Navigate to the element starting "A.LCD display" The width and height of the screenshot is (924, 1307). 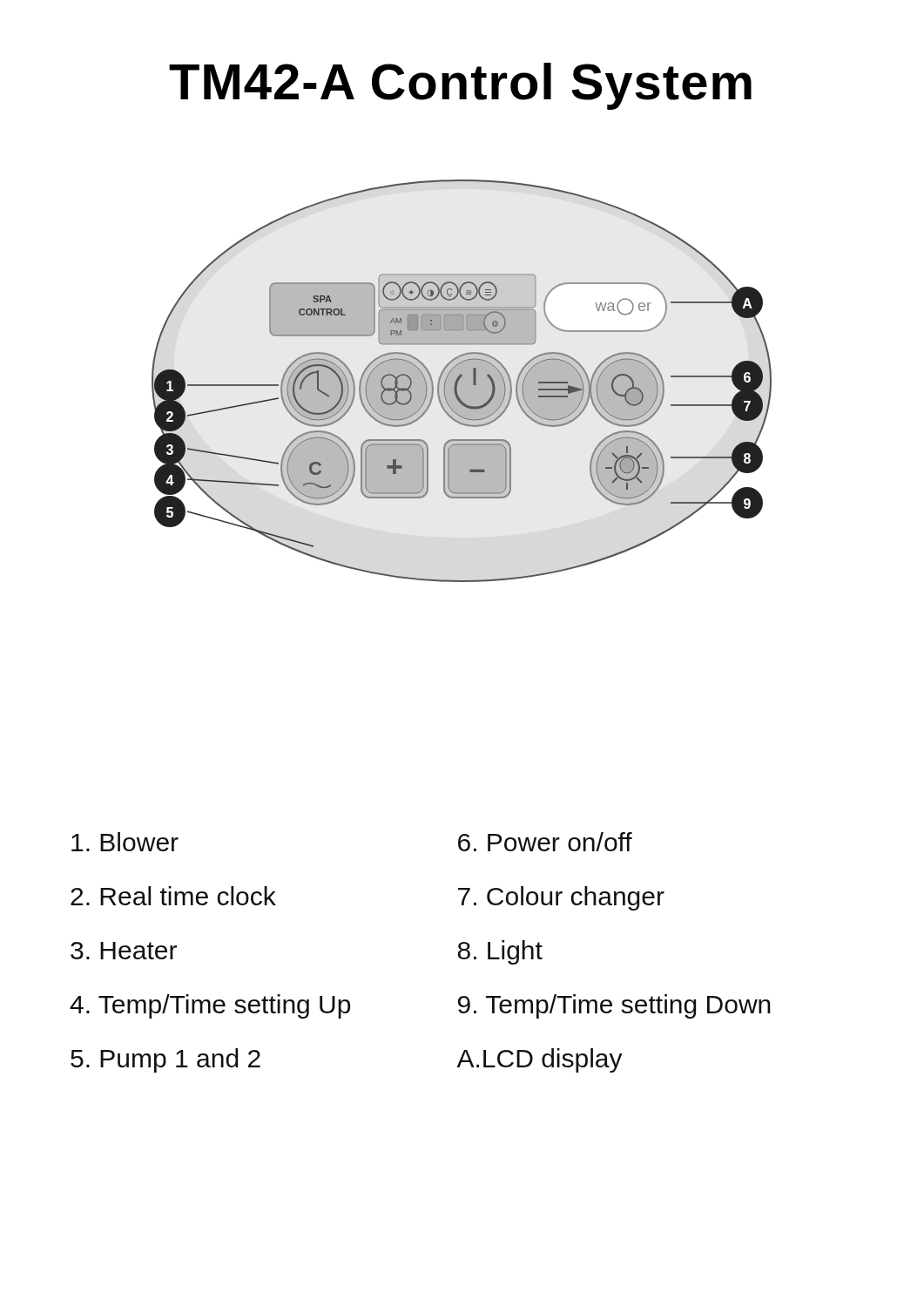[540, 1058]
